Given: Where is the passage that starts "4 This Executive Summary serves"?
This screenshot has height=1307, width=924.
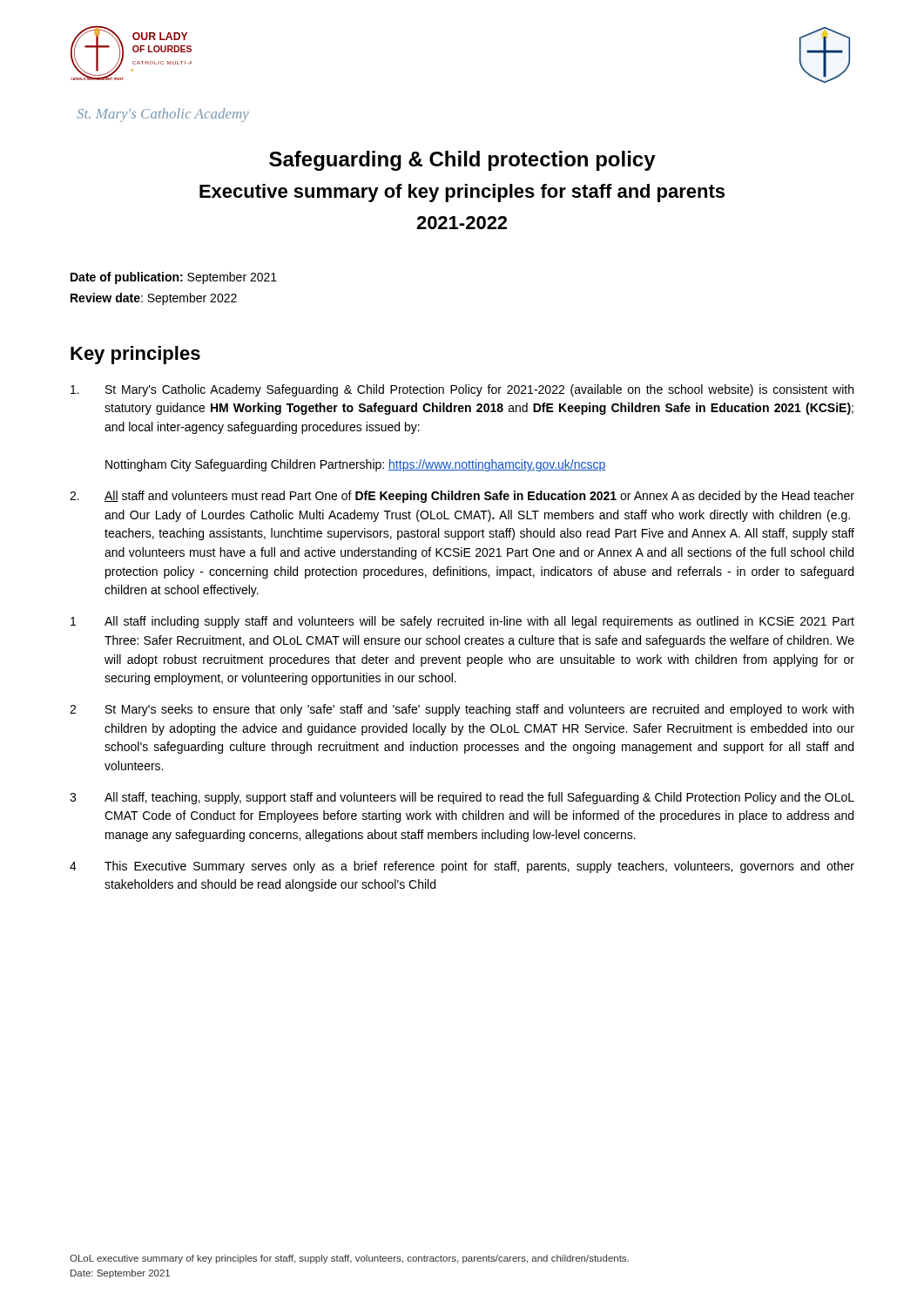Looking at the screenshot, I should [x=462, y=876].
